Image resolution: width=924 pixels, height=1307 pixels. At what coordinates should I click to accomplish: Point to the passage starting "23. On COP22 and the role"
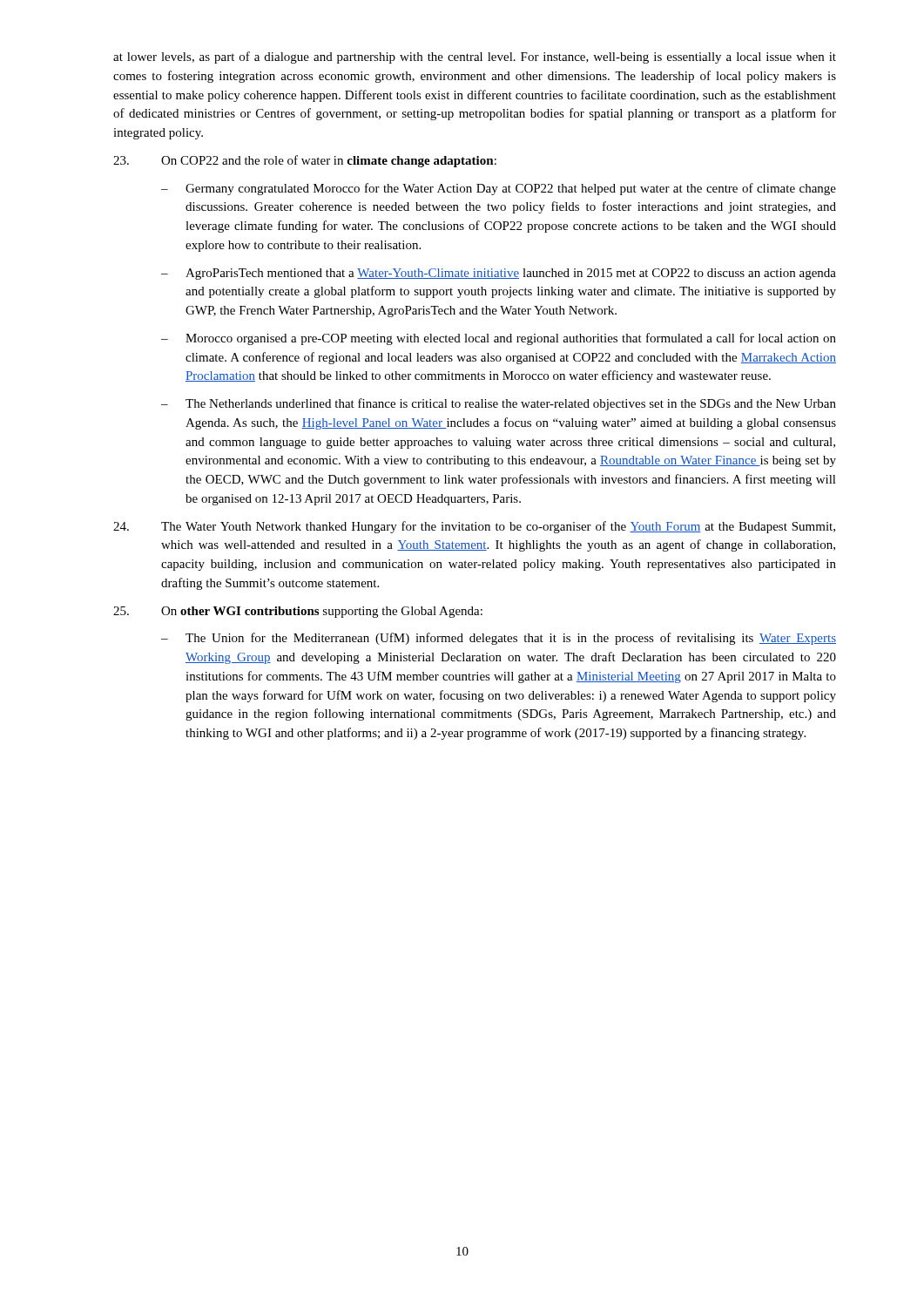click(x=475, y=161)
